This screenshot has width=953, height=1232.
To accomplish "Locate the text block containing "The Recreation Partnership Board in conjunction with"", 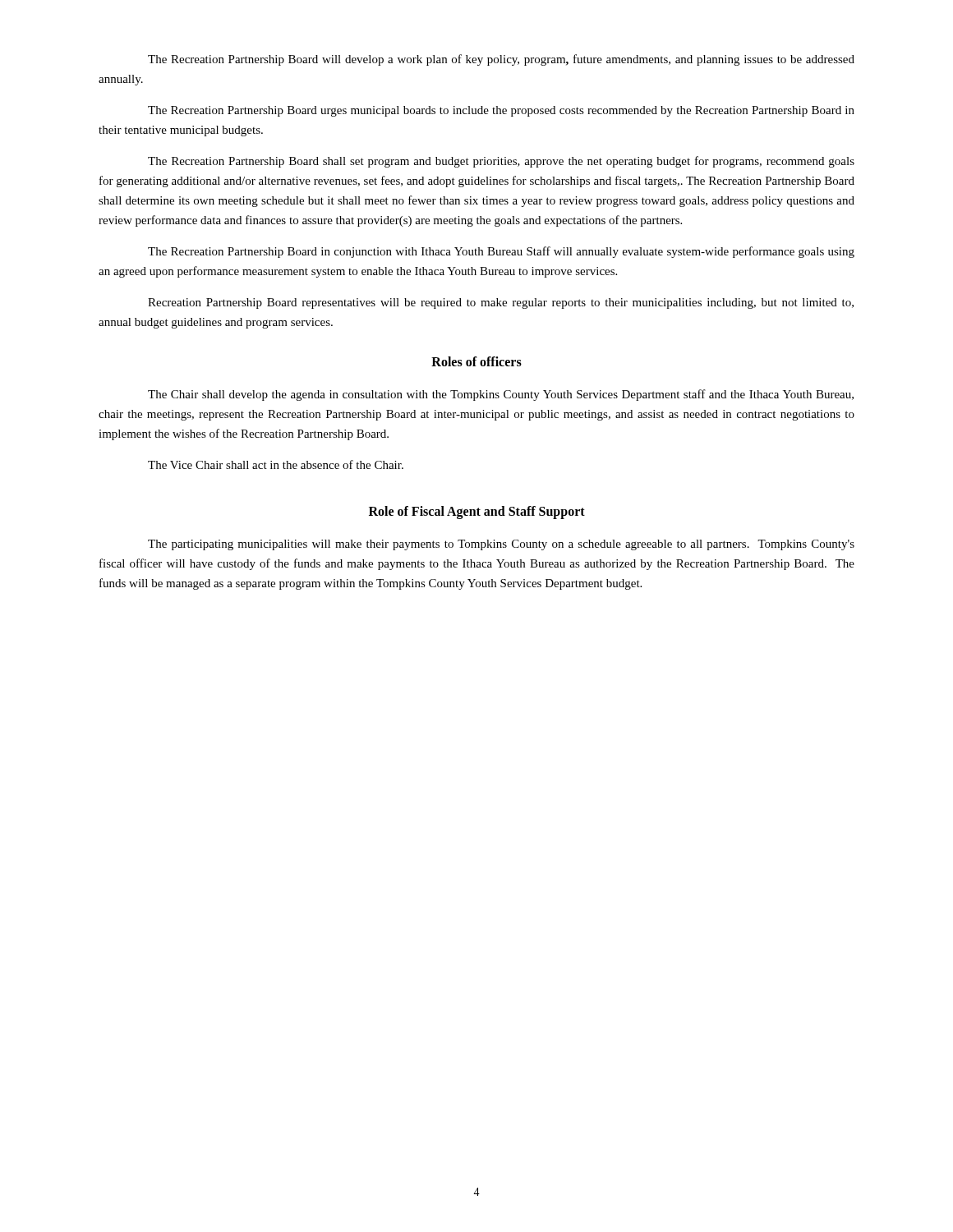I will tap(476, 261).
